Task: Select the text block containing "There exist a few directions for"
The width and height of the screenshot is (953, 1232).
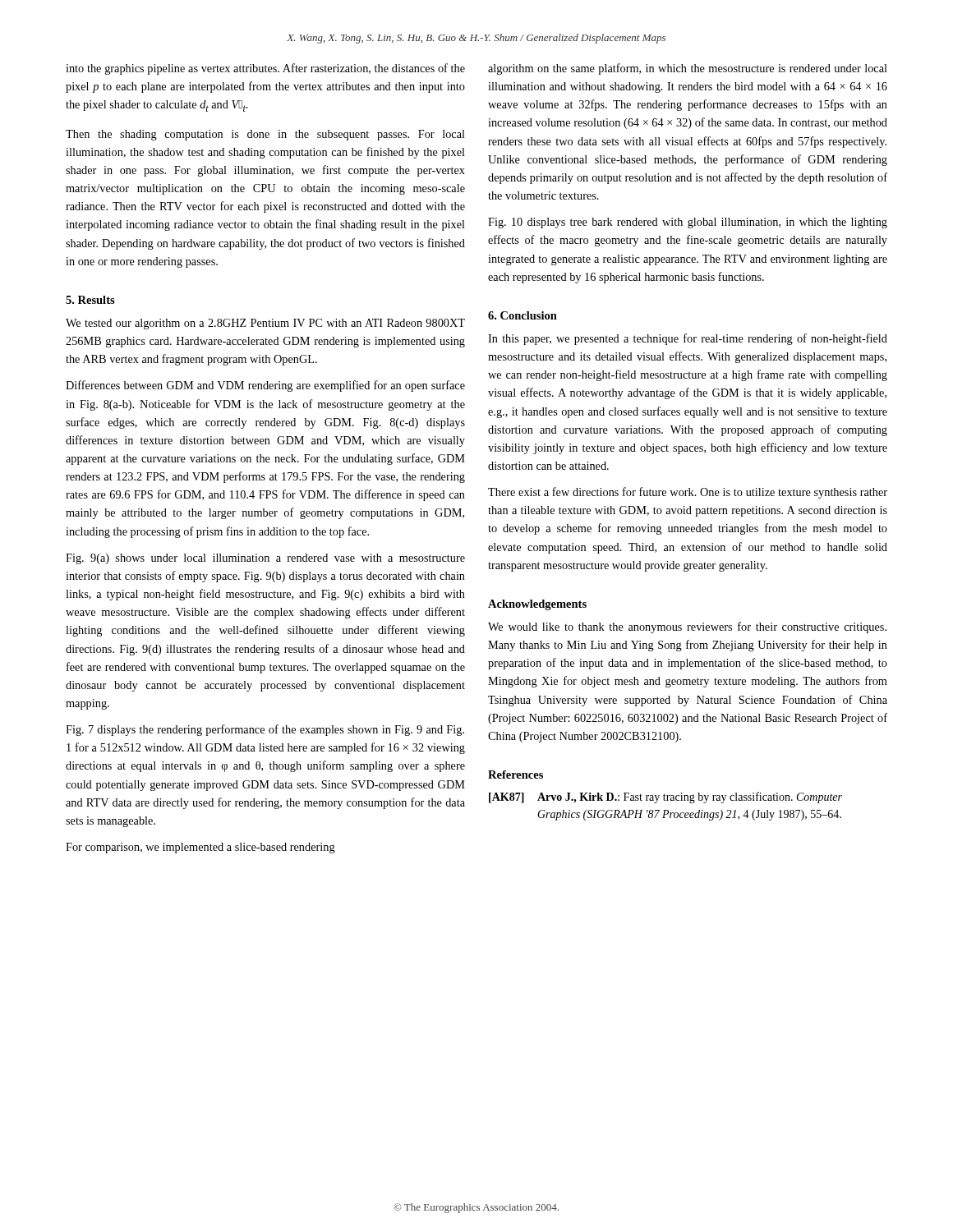Action: 688,528
